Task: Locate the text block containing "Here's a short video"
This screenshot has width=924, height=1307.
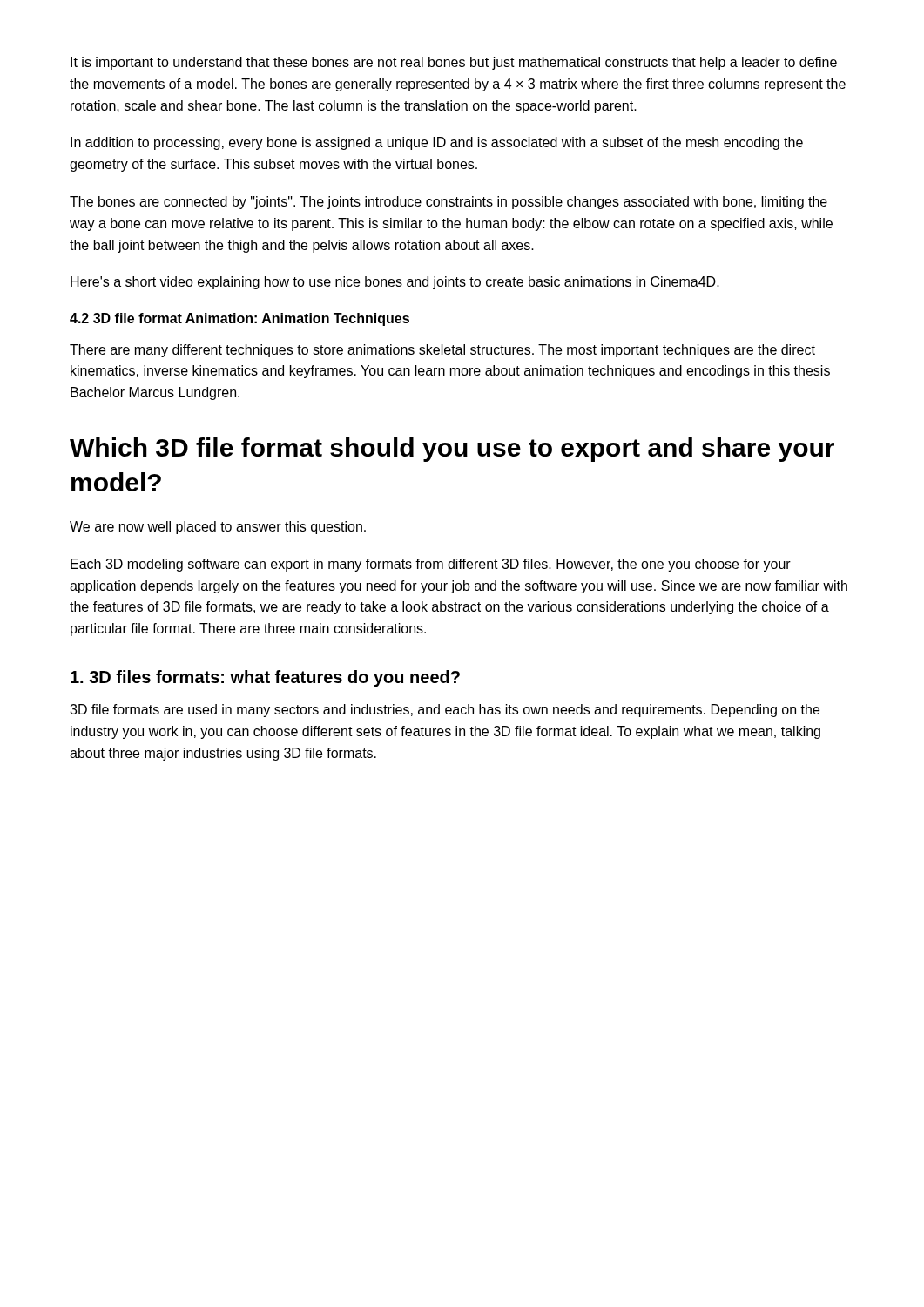Action: click(x=395, y=282)
